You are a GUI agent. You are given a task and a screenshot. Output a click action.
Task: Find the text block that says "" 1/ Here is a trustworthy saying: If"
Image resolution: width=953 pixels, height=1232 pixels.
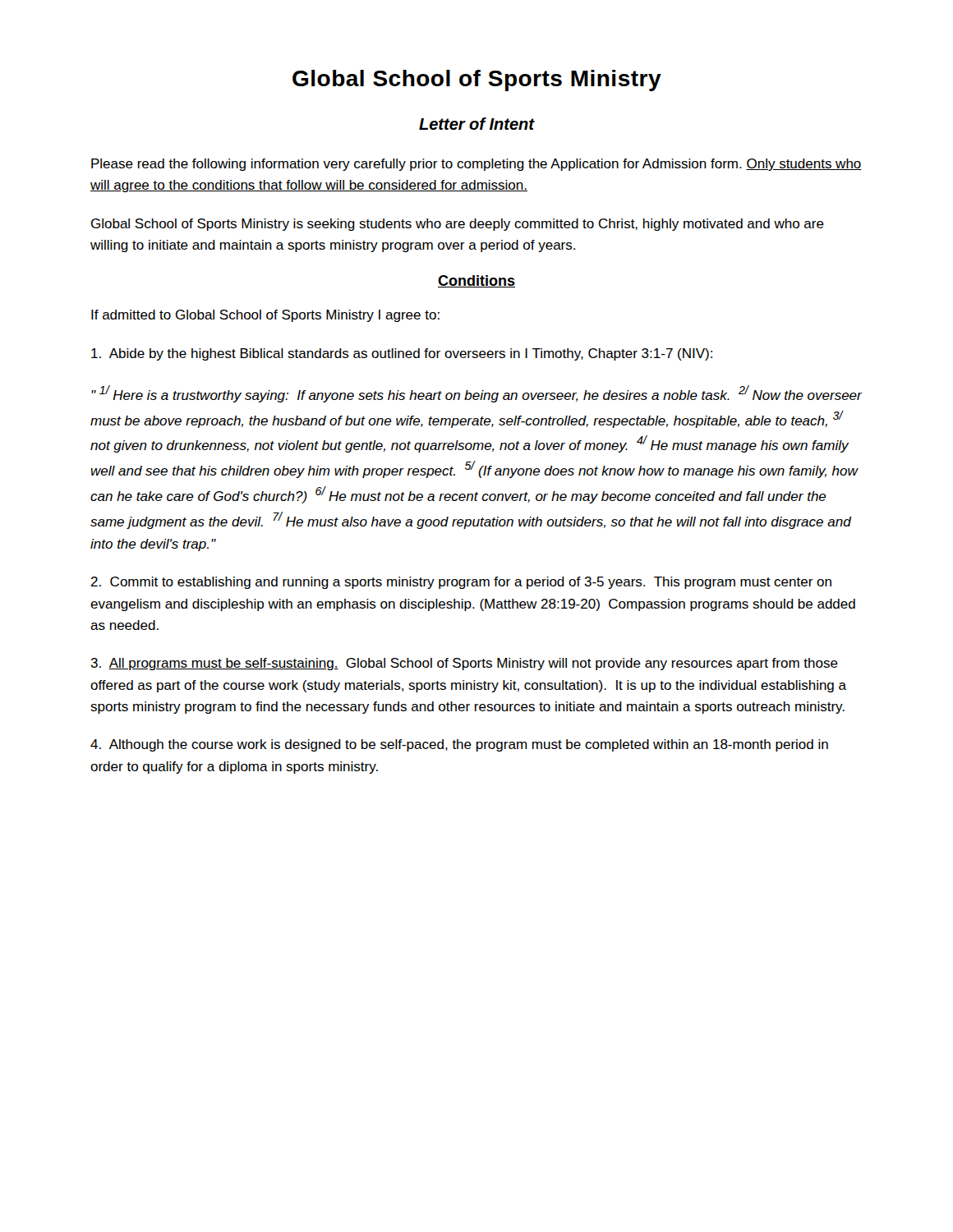click(x=476, y=468)
